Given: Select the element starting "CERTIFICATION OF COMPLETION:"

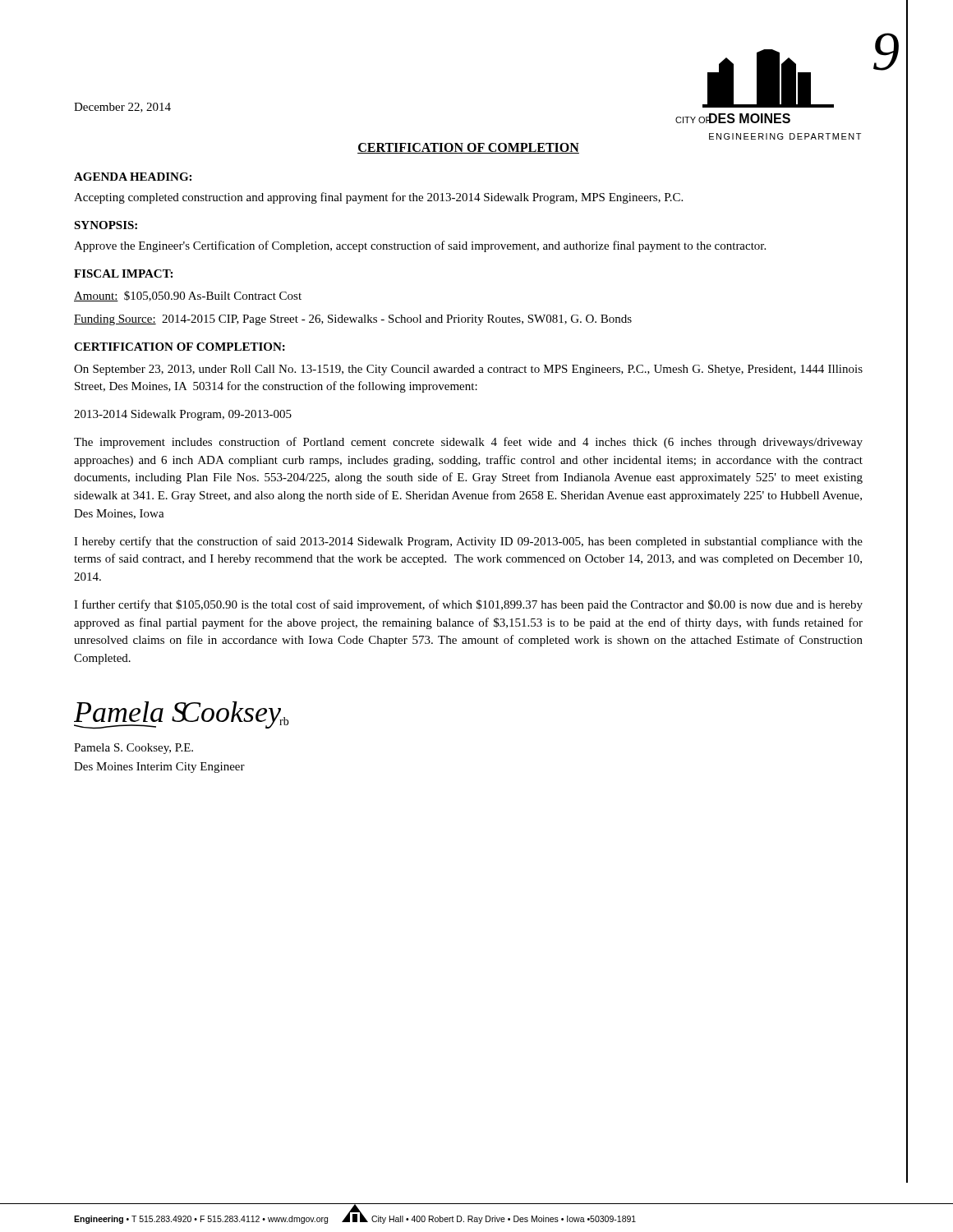Looking at the screenshot, I should pyautogui.click(x=180, y=346).
